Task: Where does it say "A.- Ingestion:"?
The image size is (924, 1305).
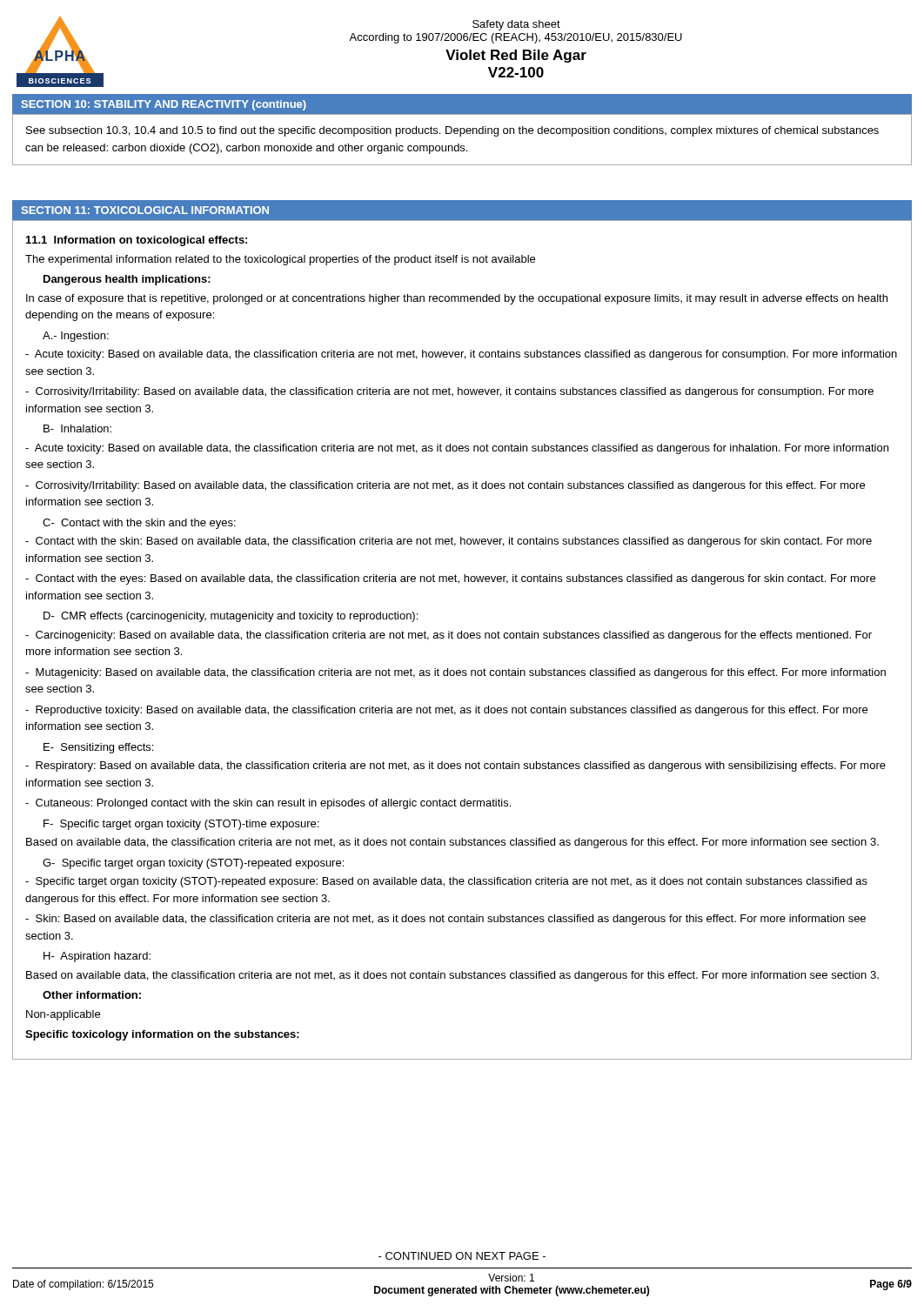Action: 76,335
